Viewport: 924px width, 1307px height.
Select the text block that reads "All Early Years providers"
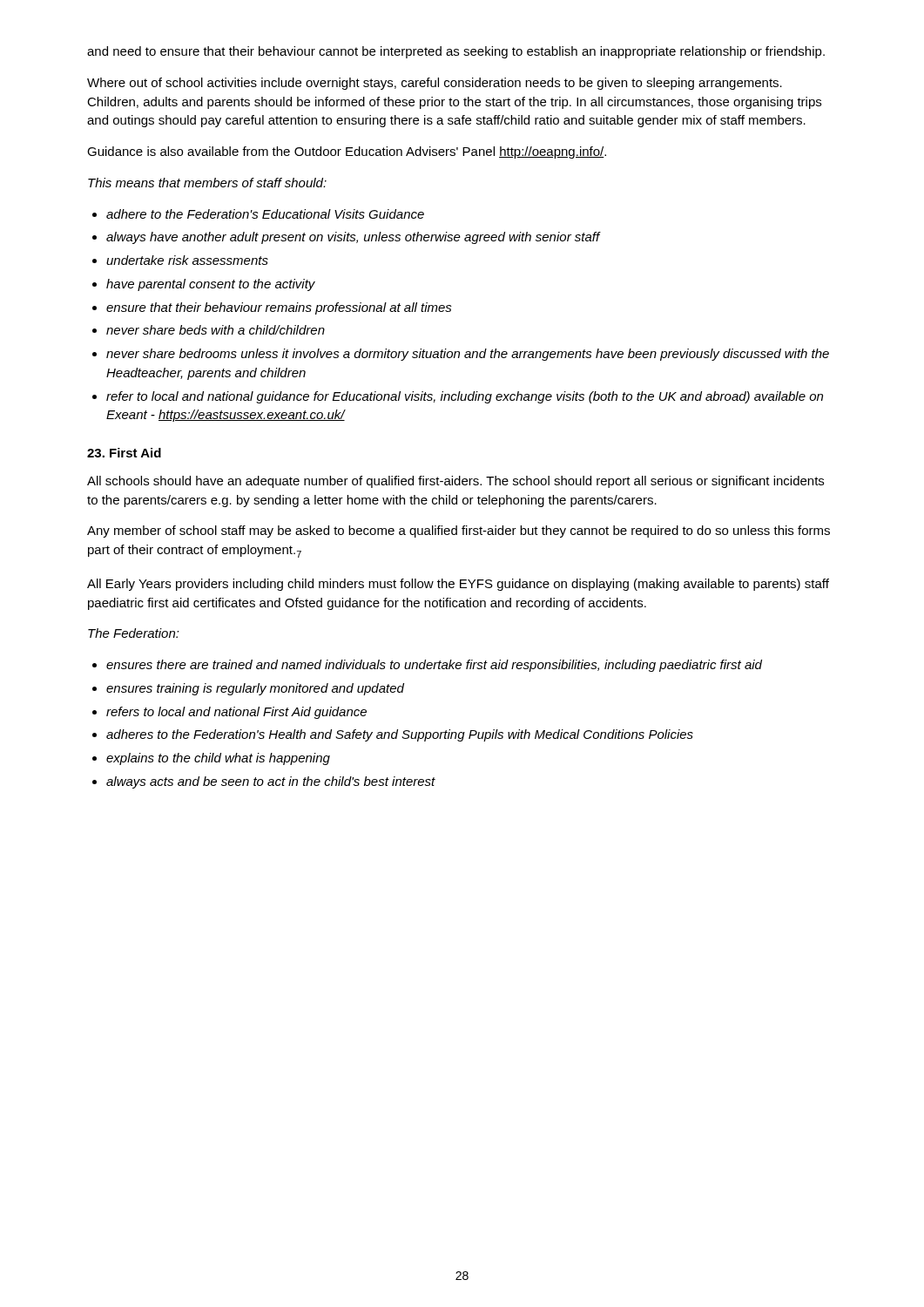pyautogui.click(x=462, y=593)
